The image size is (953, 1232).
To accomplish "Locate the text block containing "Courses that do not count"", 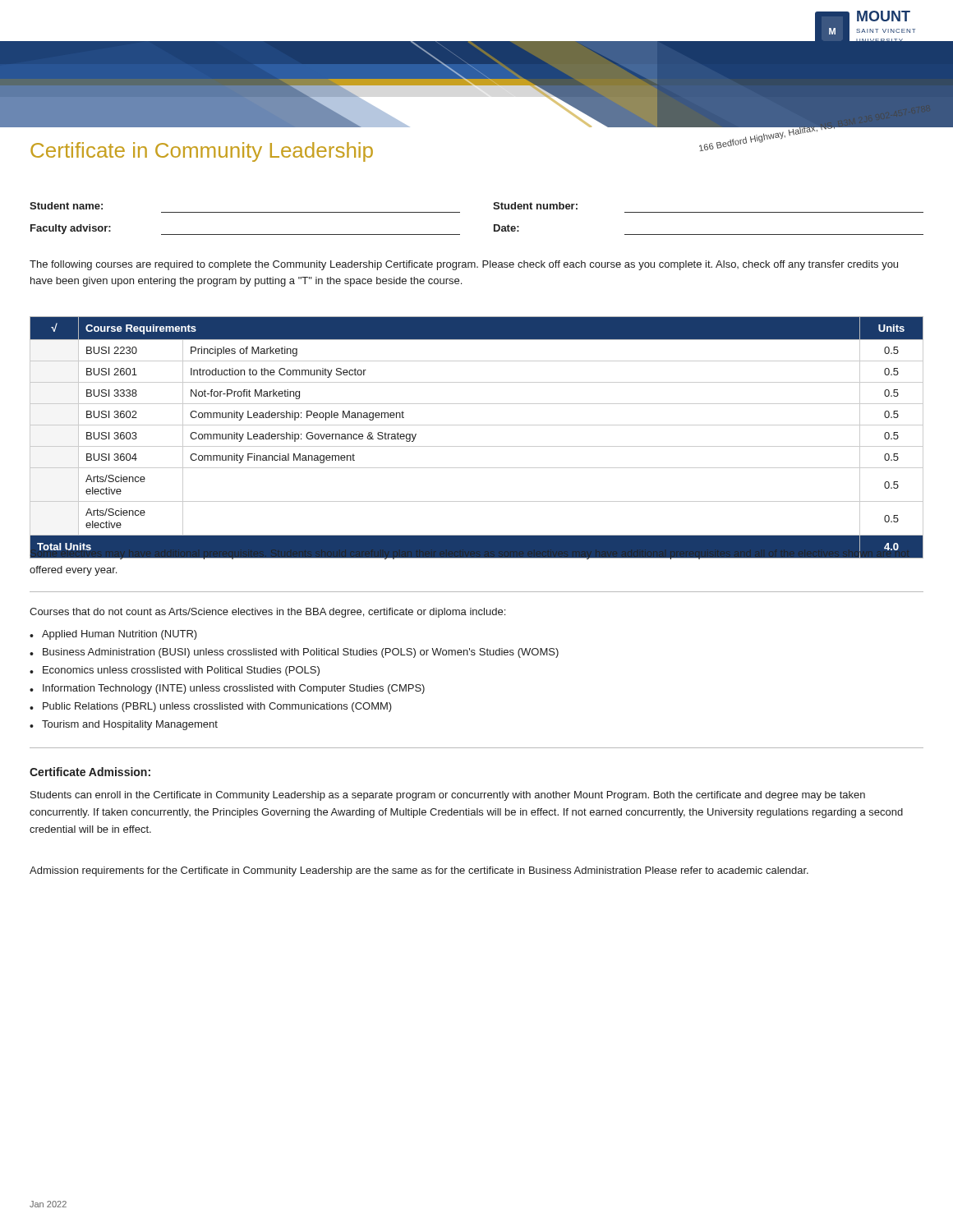I will [x=268, y=611].
